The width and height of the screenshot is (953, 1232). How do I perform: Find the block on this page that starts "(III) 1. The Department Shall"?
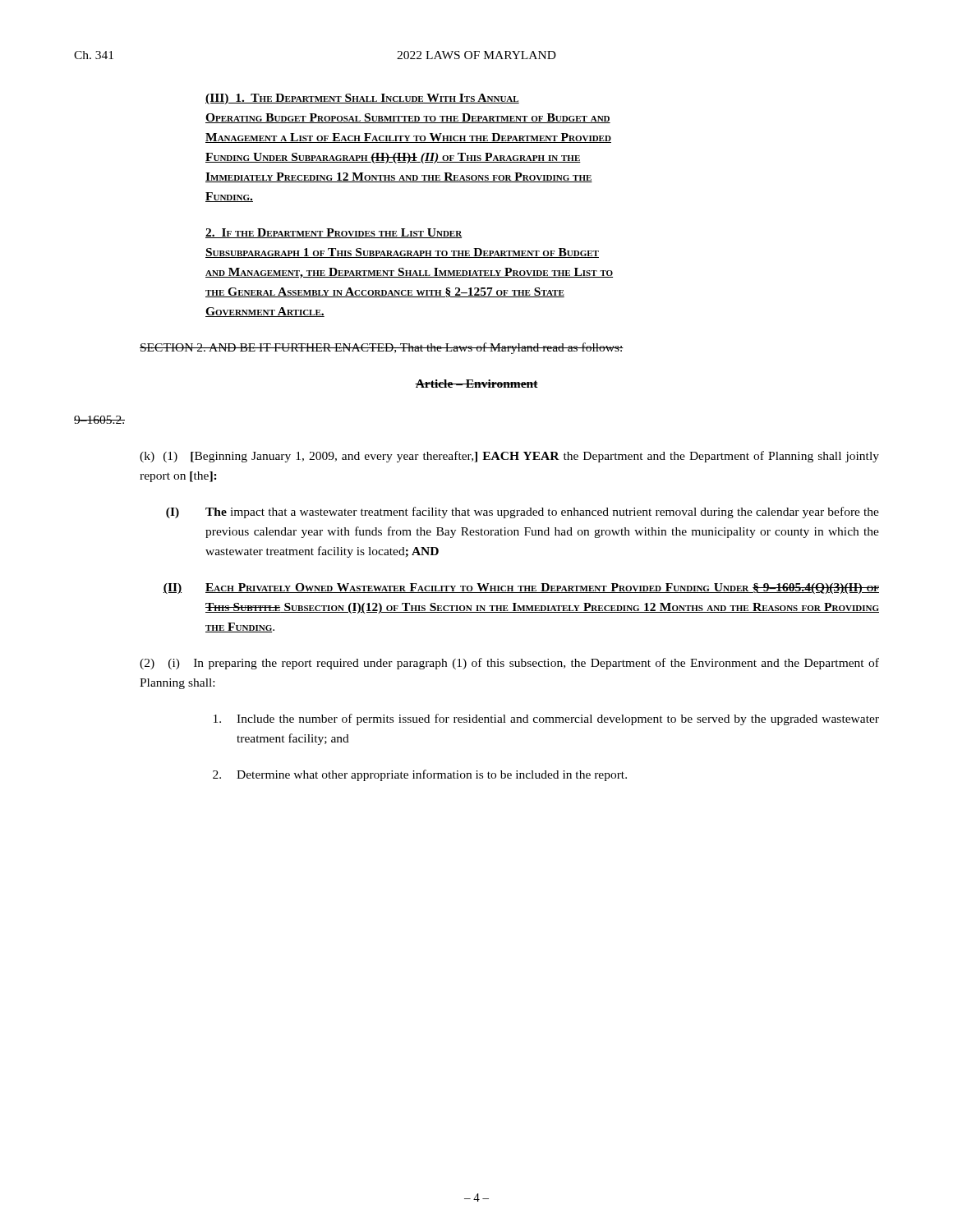542,147
